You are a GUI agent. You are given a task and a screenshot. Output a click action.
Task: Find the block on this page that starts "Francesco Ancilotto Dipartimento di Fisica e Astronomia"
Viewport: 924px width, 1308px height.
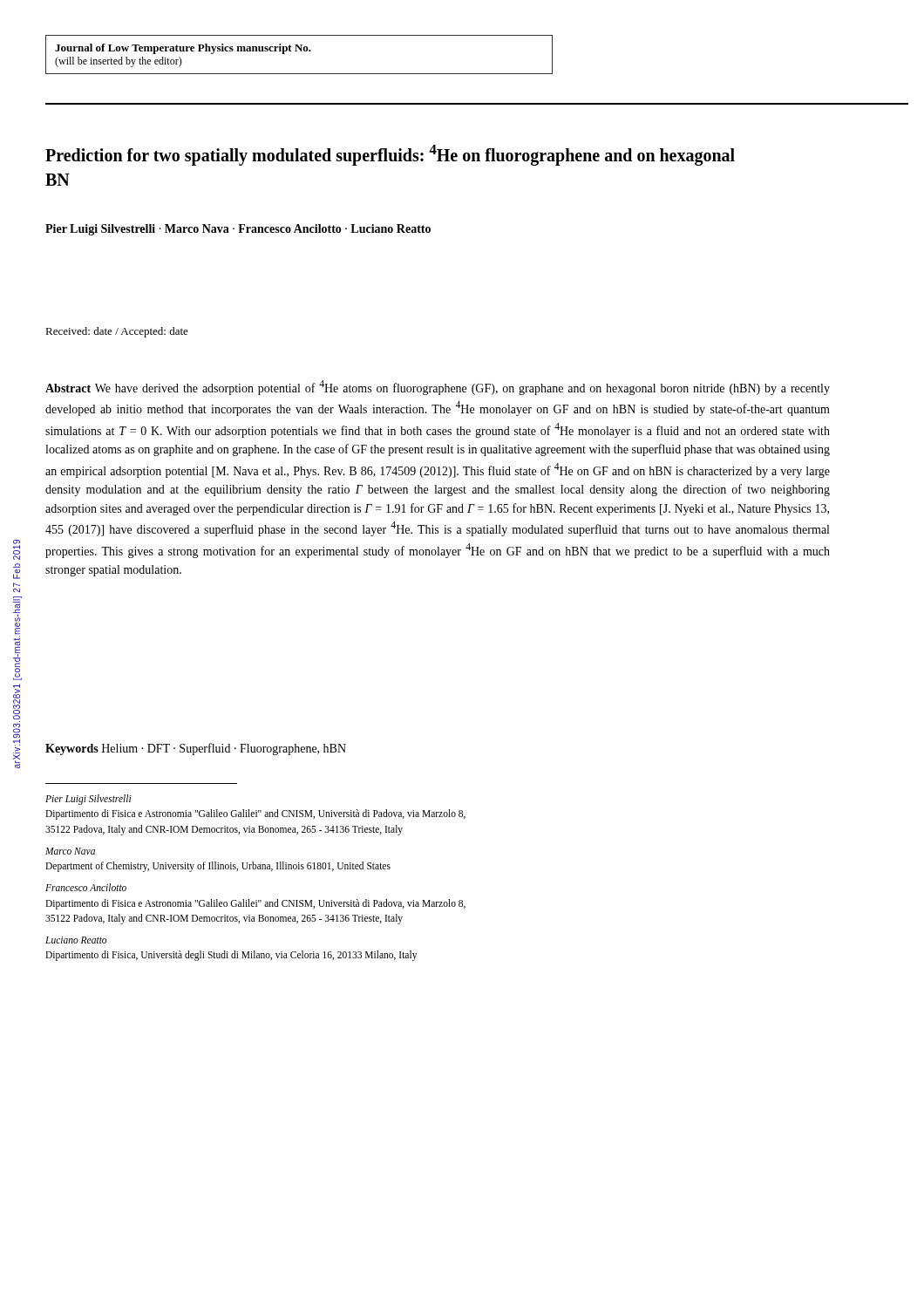coord(256,903)
